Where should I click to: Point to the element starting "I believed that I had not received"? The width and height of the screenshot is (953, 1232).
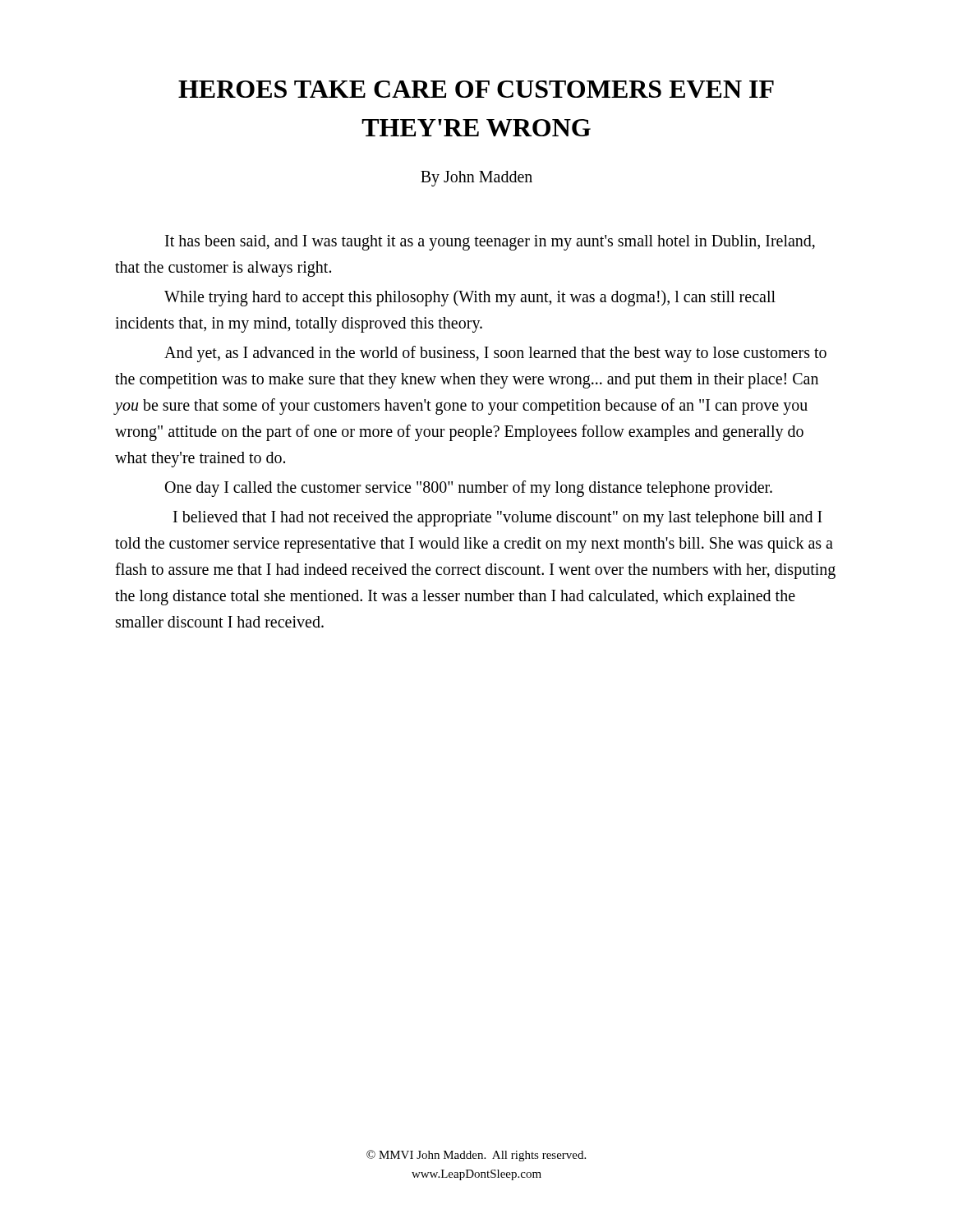pos(475,569)
